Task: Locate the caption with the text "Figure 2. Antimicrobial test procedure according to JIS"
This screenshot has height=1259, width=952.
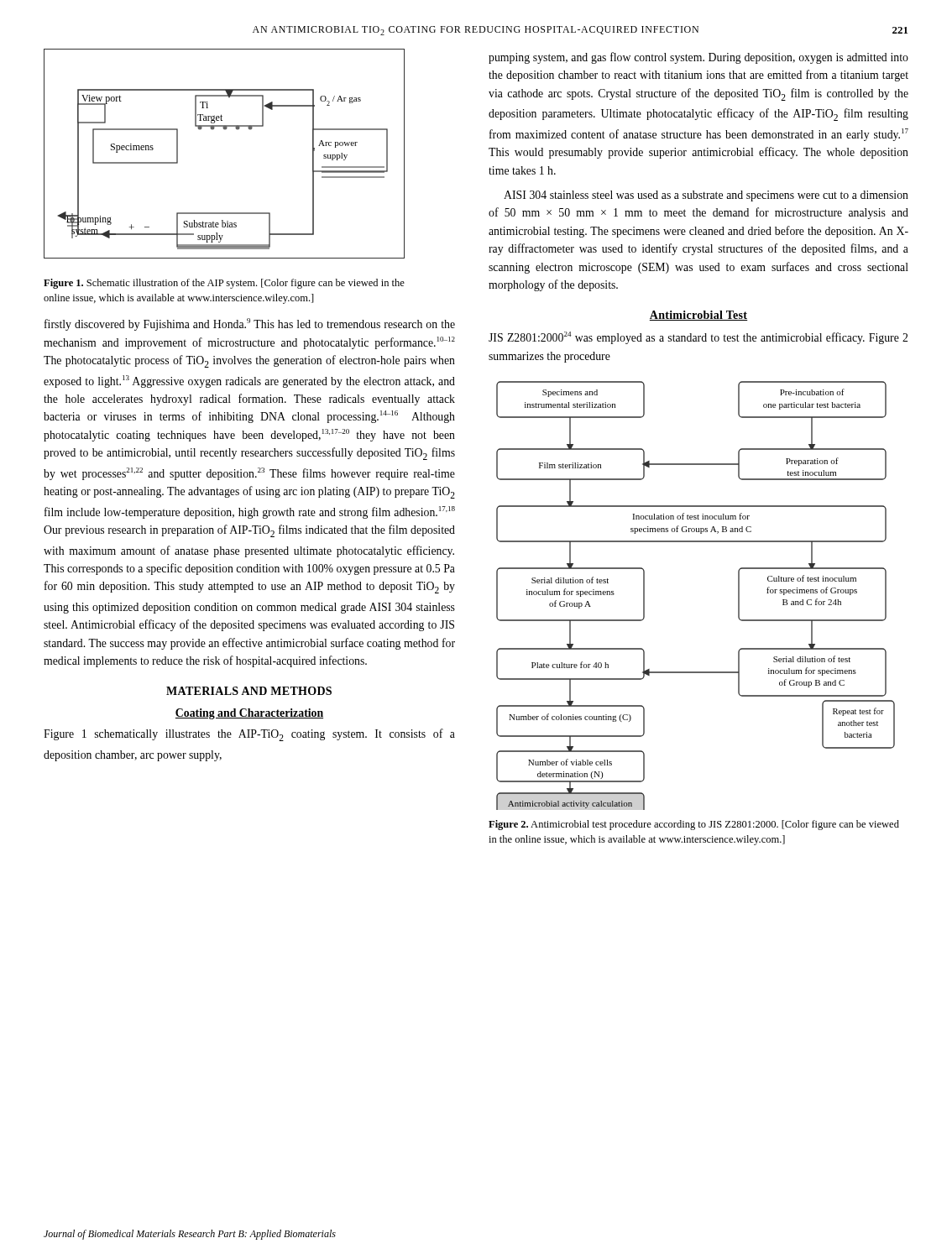Action: coord(694,832)
